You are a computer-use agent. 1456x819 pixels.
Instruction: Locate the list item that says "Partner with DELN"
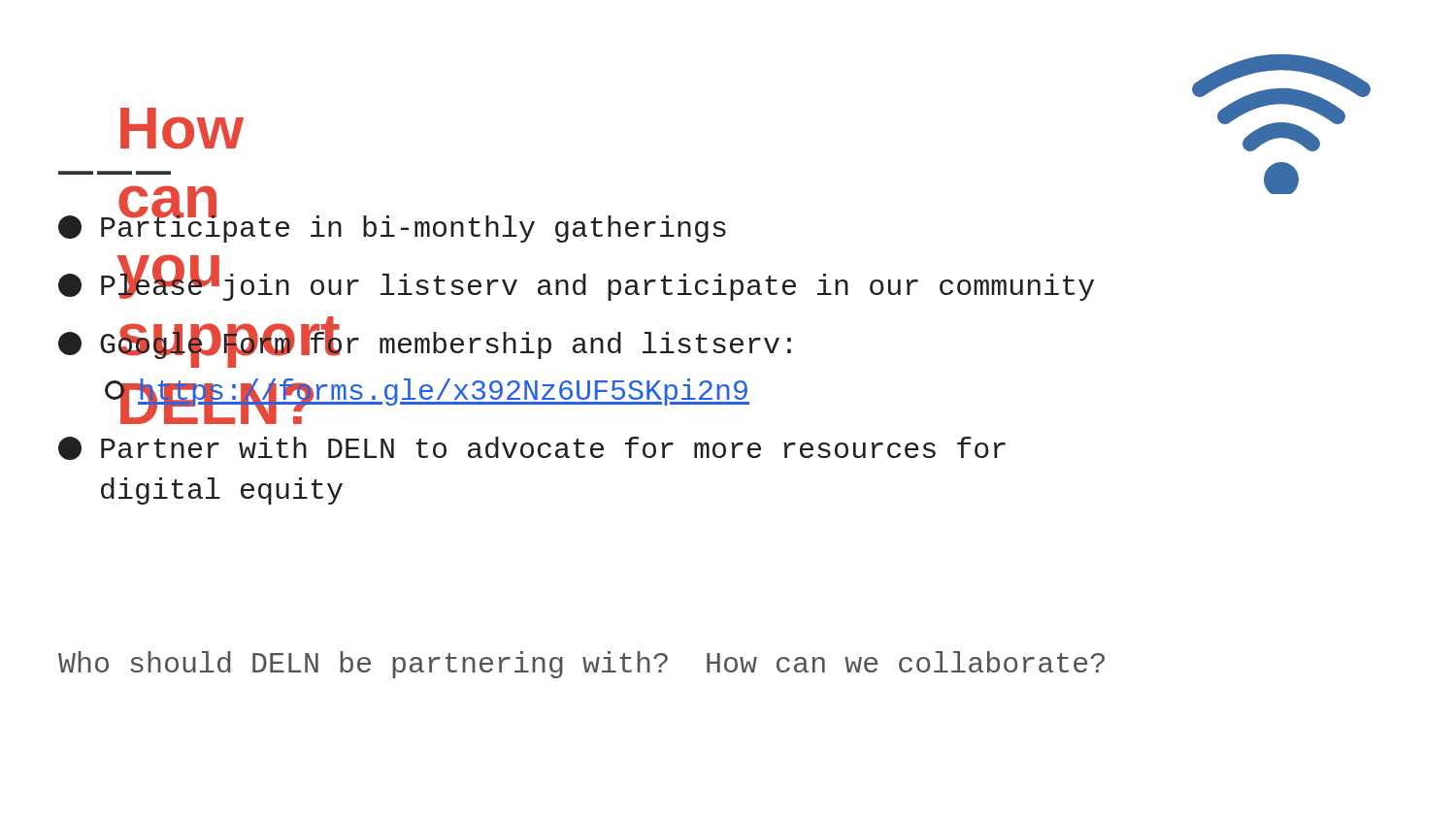click(x=532, y=448)
